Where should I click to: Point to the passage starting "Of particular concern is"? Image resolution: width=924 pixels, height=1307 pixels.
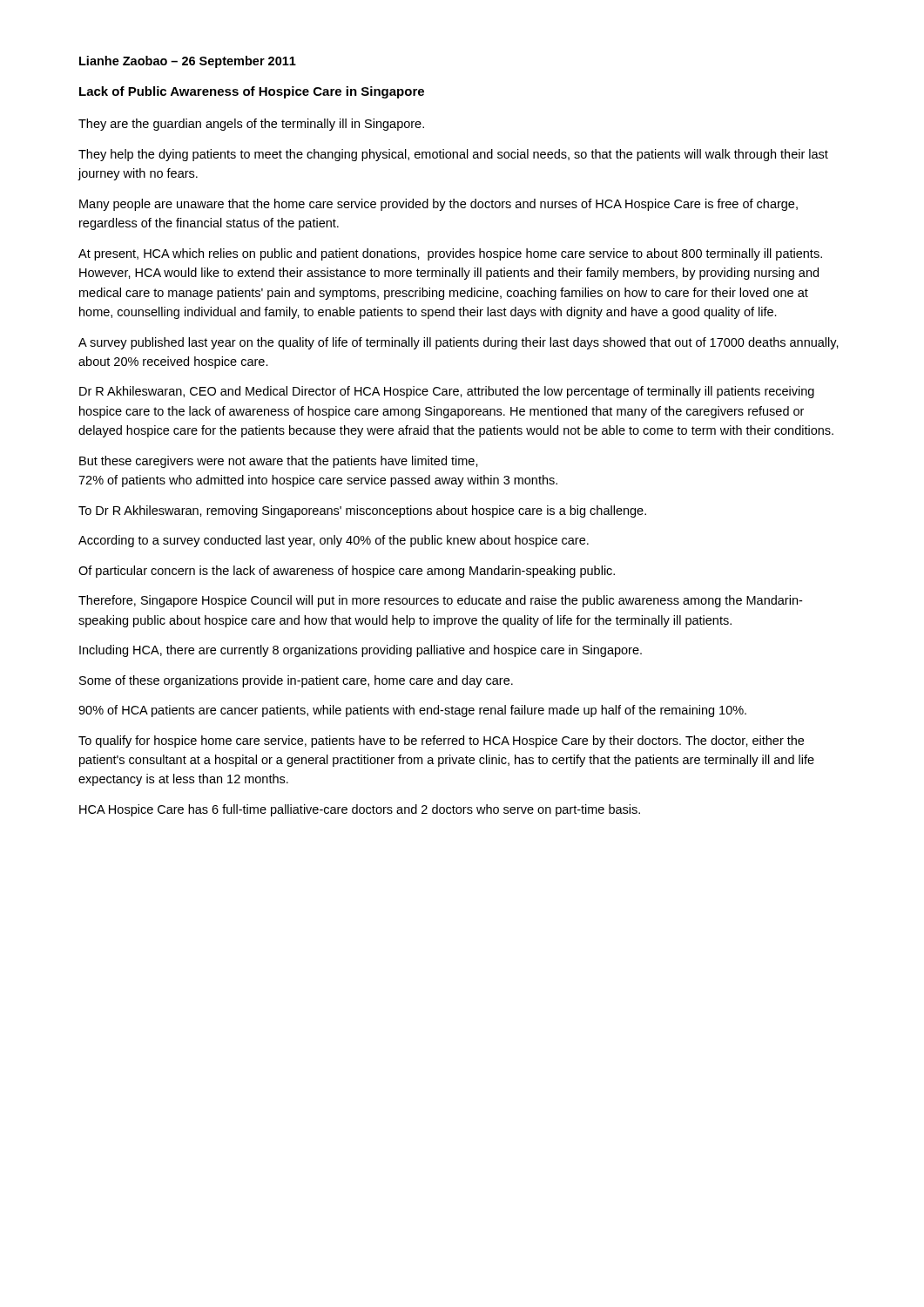pos(347,571)
